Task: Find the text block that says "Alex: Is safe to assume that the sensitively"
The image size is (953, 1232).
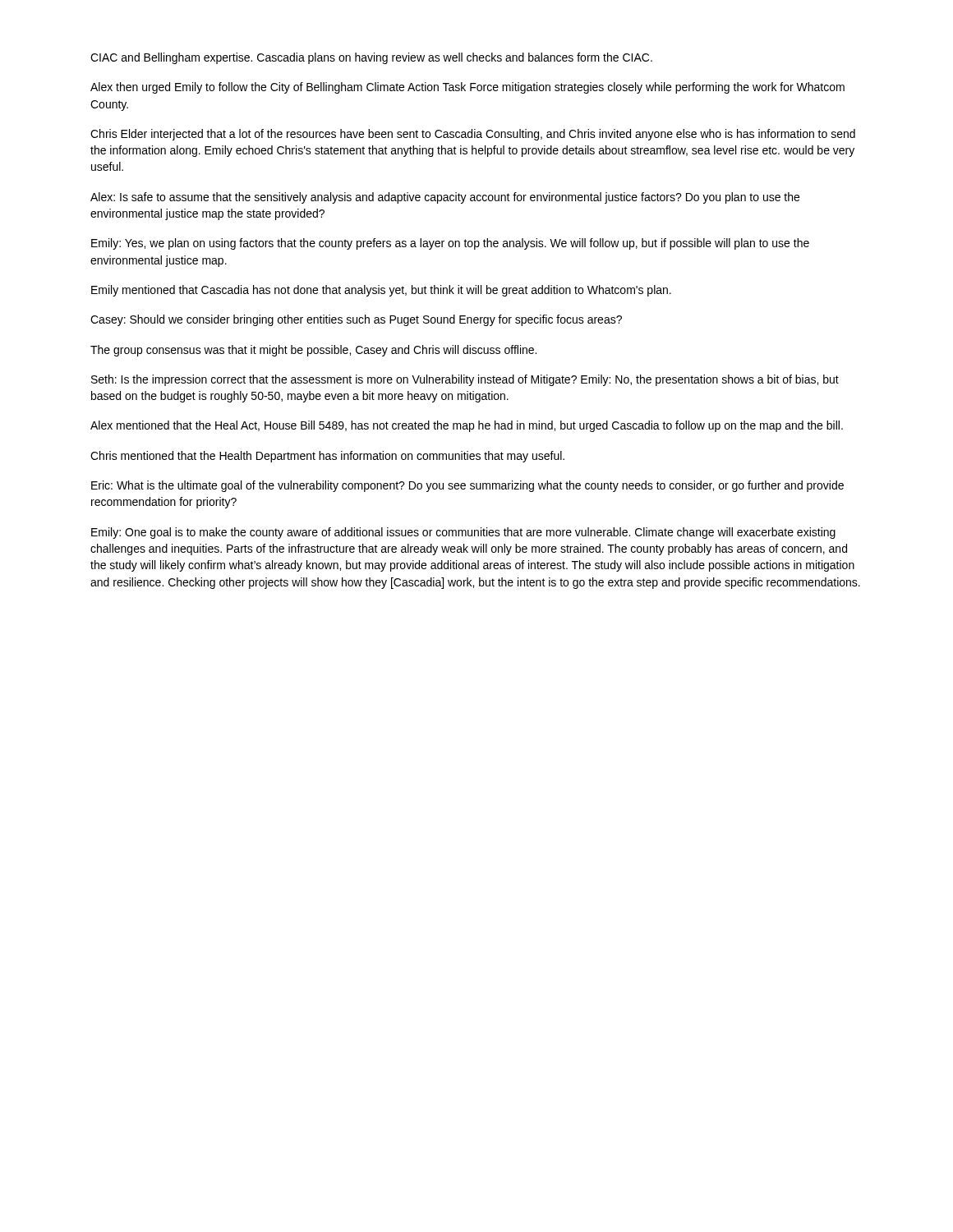Action: pyautogui.click(x=445, y=205)
